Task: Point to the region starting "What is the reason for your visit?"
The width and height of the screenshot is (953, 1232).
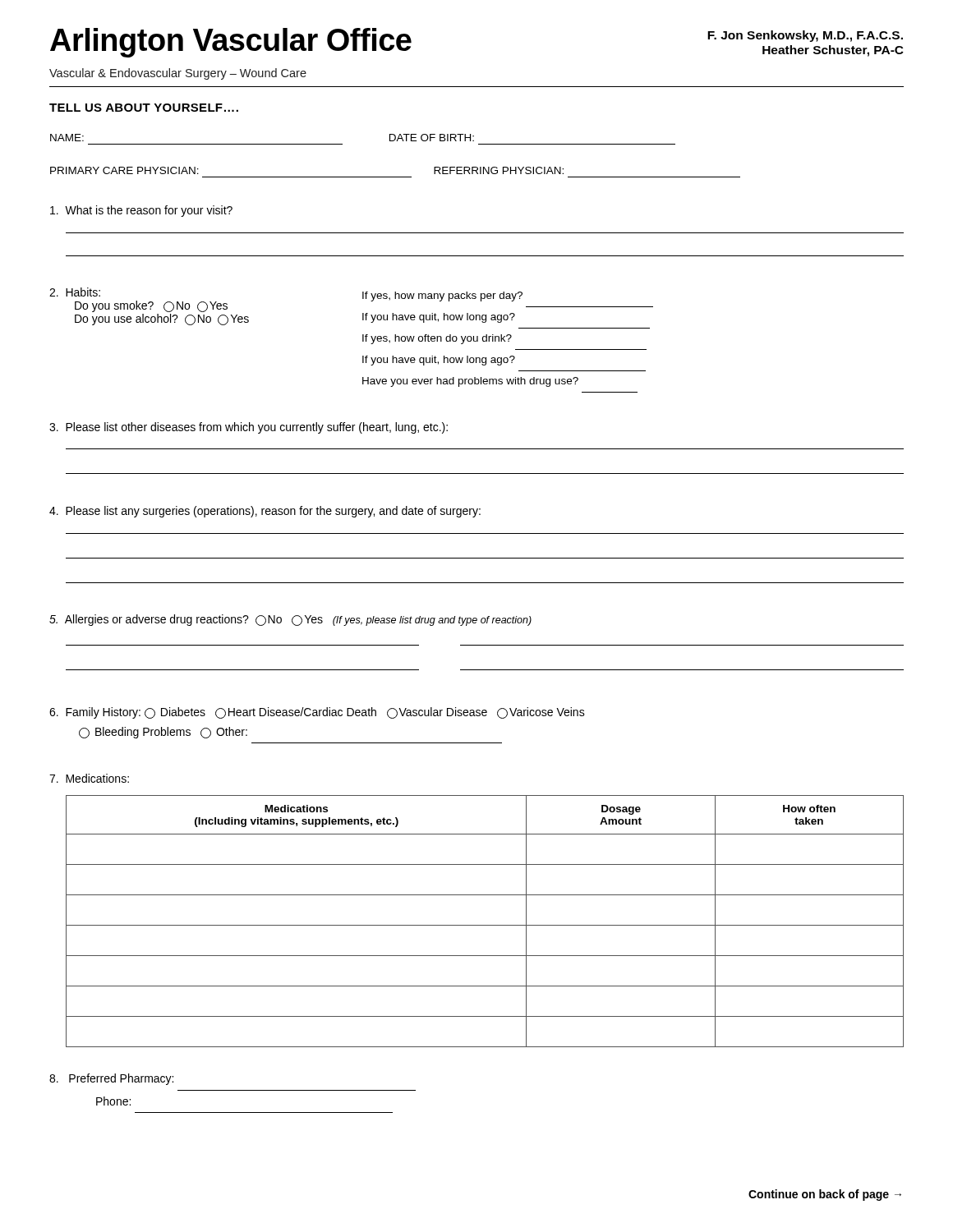Action: coord(141,210)
